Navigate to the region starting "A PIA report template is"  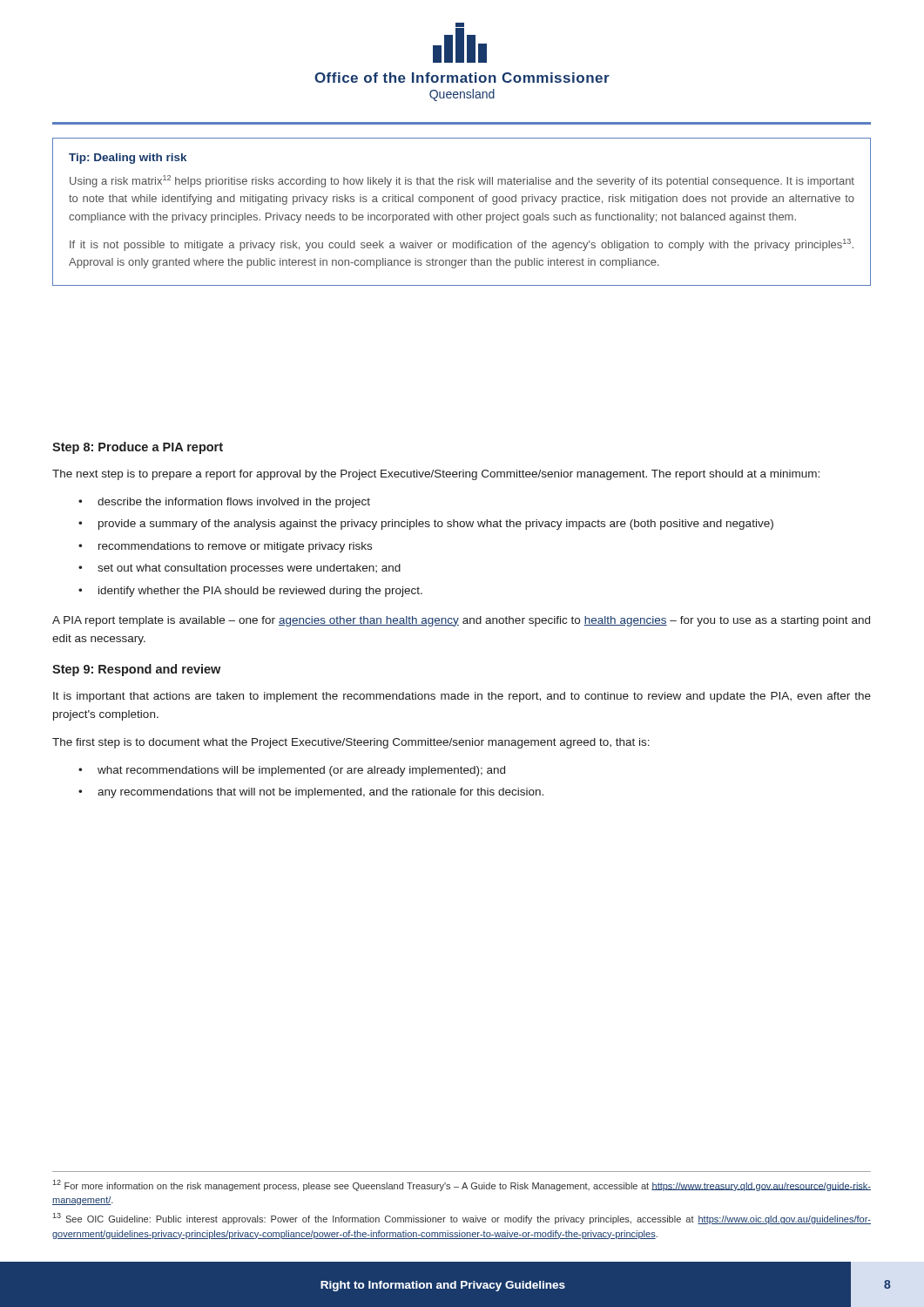[x=462, y=629]
